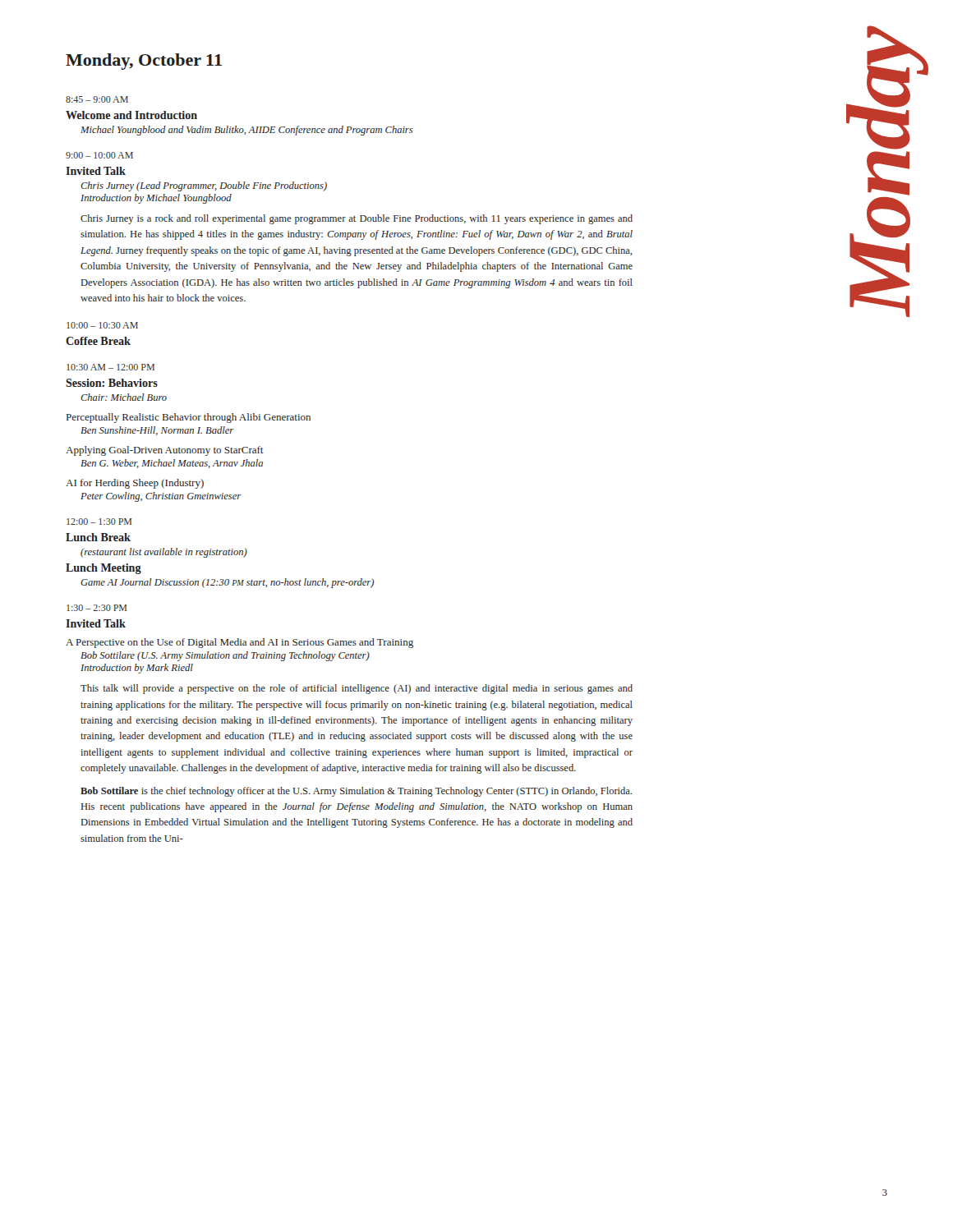Select the text block that says "Ben G. Weber, Michael Mateas, Arnav"
953x1232 pixels.
172,463
